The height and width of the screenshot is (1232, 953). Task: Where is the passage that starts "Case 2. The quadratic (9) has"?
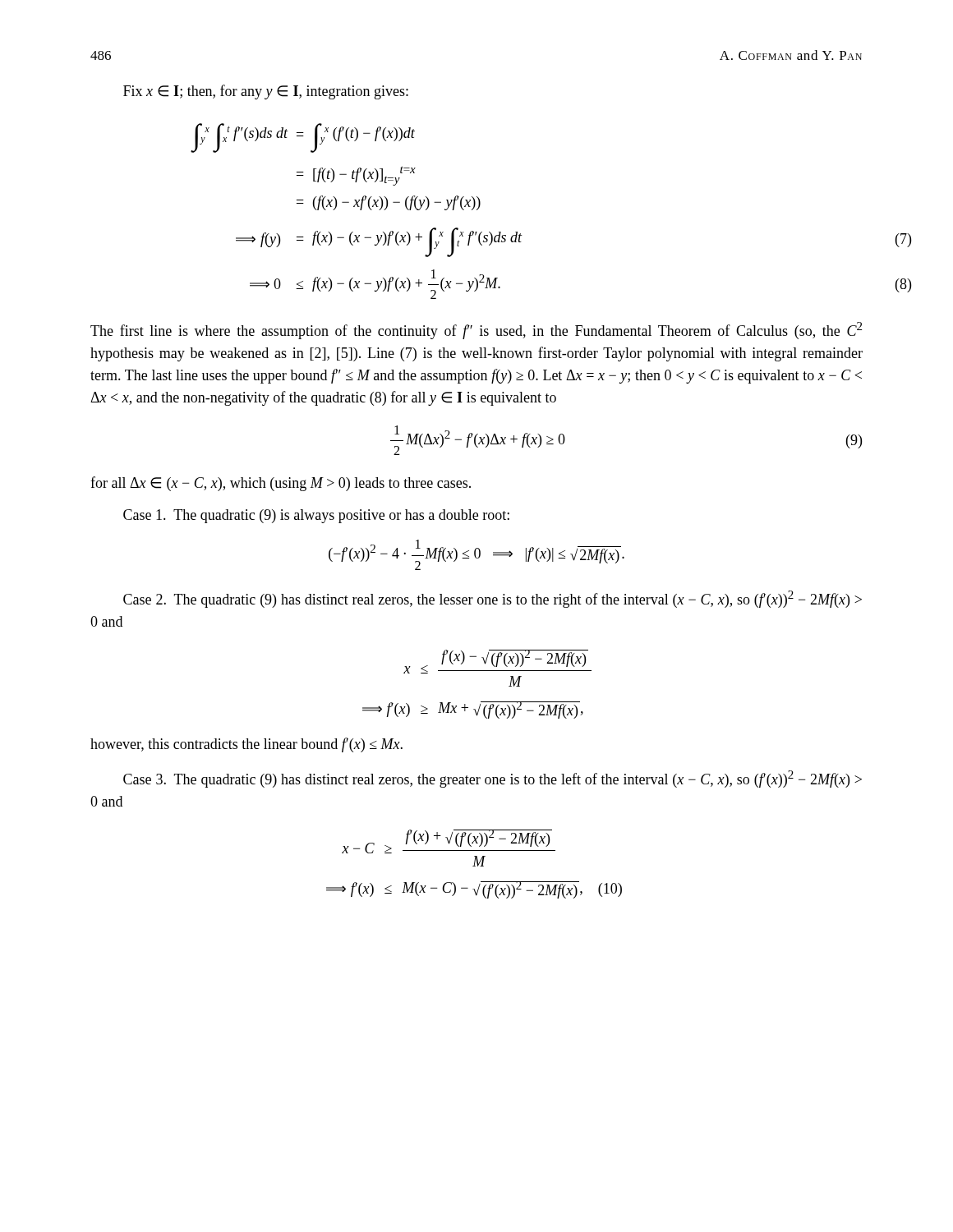(x=476, y=609)
